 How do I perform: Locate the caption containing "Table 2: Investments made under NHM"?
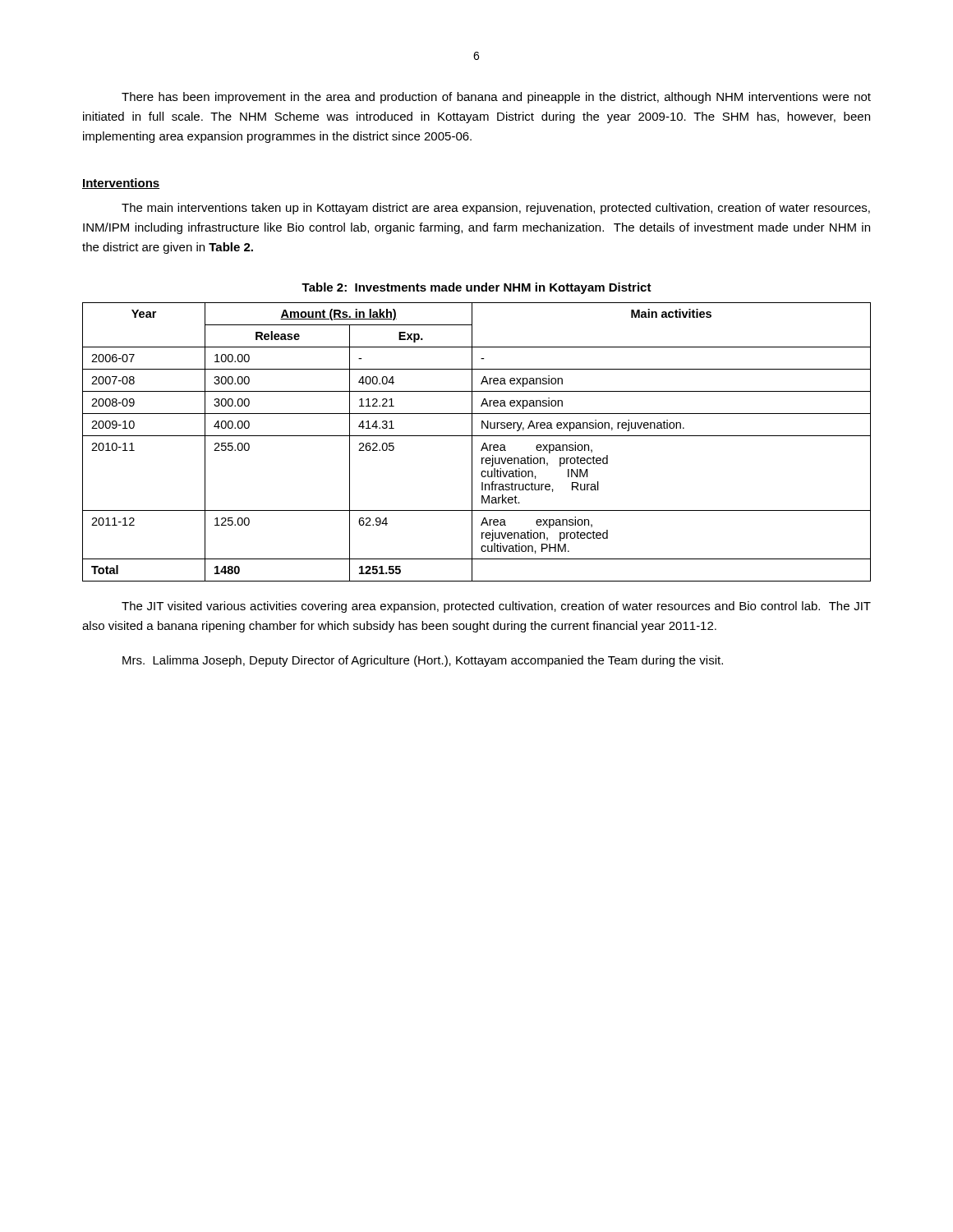(x=476, y=287)
